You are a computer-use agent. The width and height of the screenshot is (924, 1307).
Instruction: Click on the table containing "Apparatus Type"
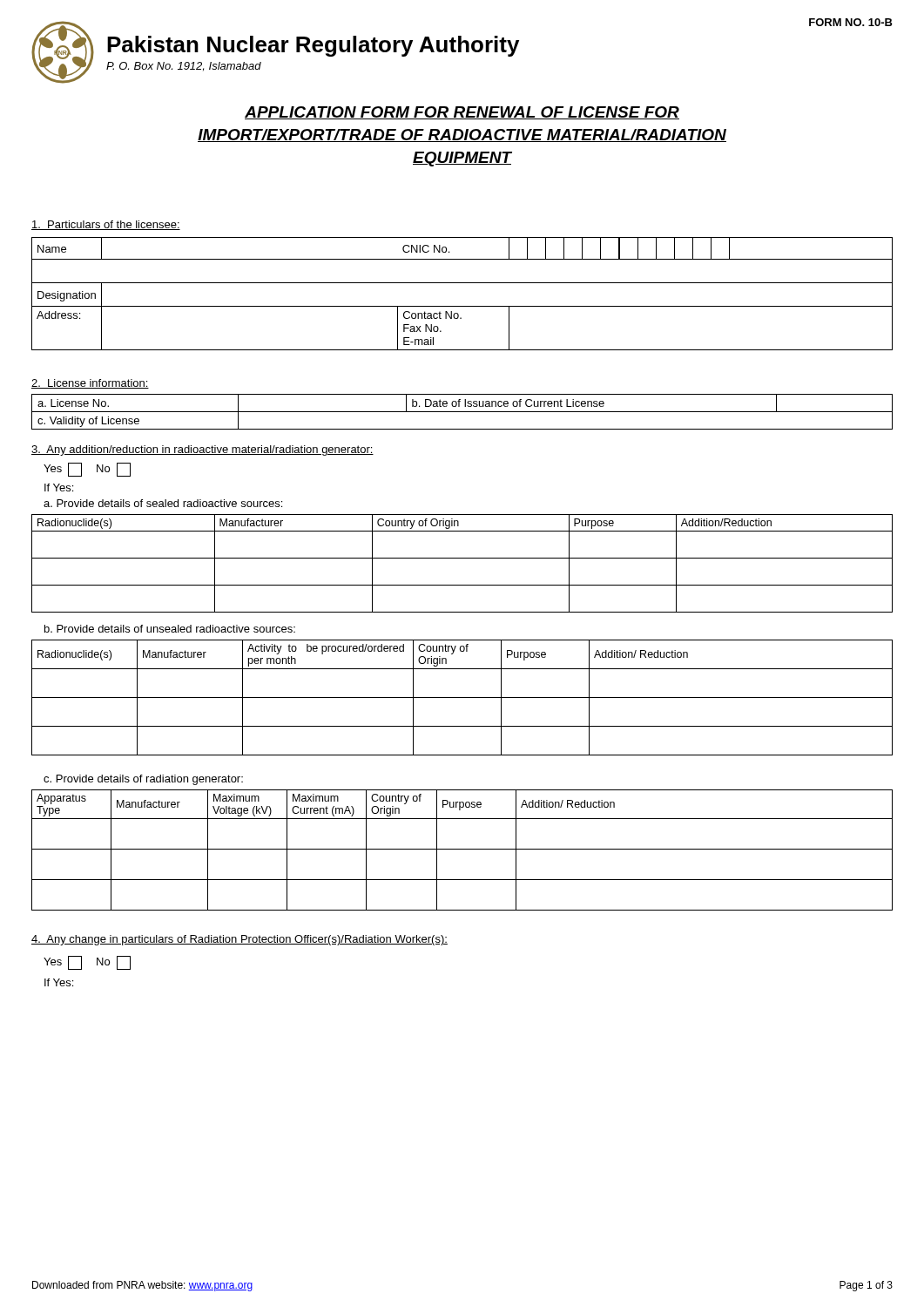point(462,850)
